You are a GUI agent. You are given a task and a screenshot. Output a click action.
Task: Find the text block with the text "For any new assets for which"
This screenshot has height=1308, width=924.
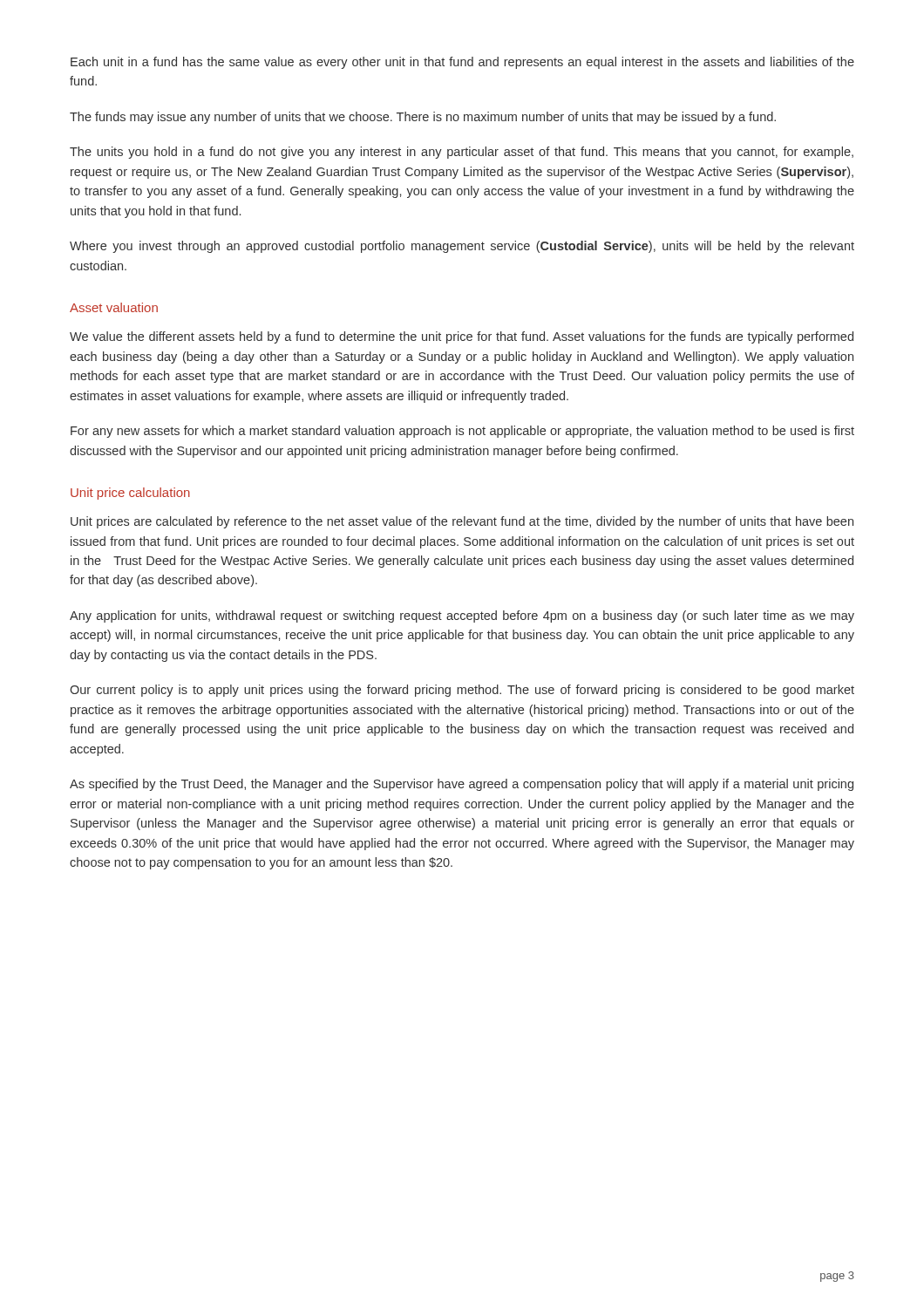point(462,441)
